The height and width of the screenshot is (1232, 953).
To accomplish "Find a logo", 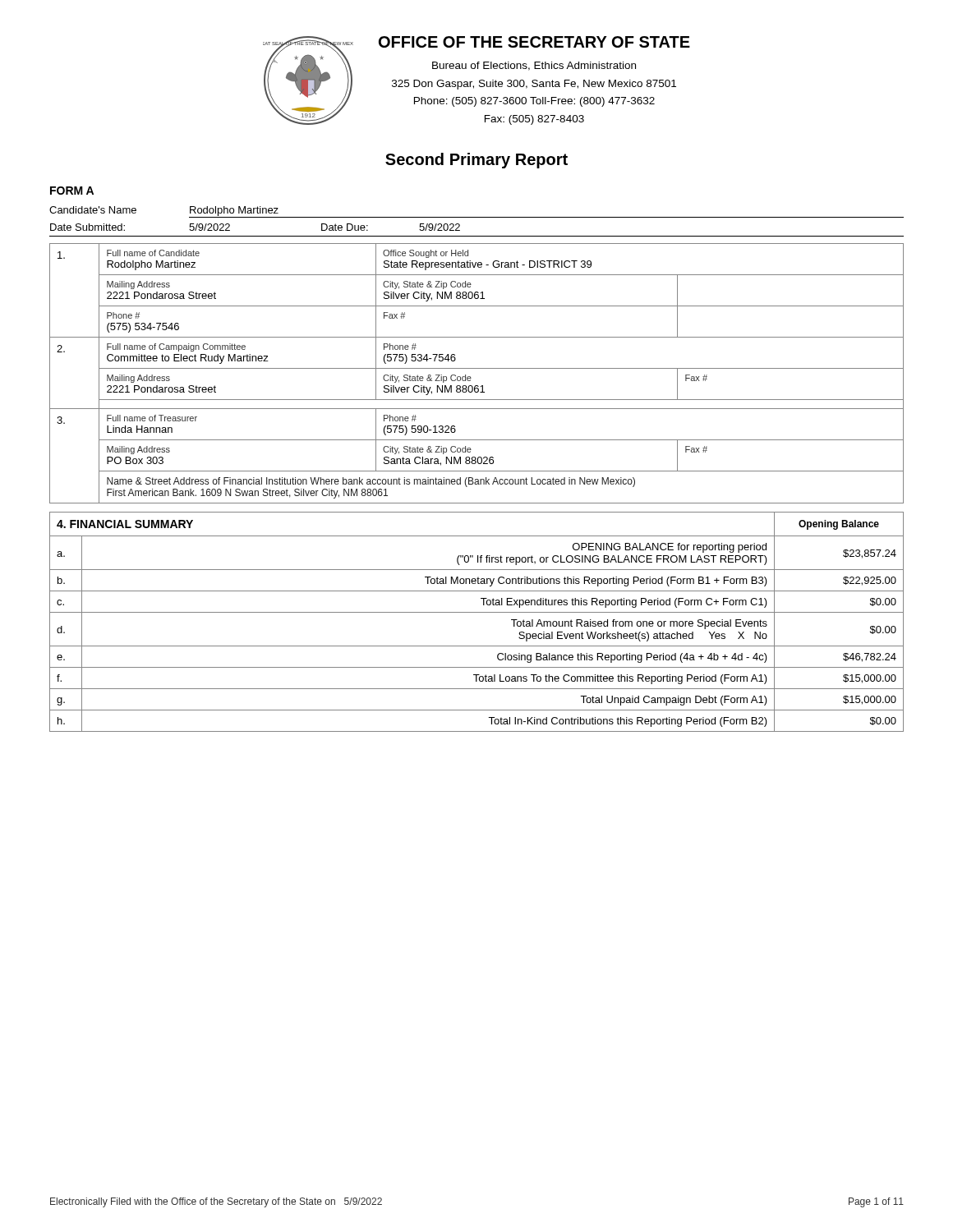I will click(x=476, y=68).
